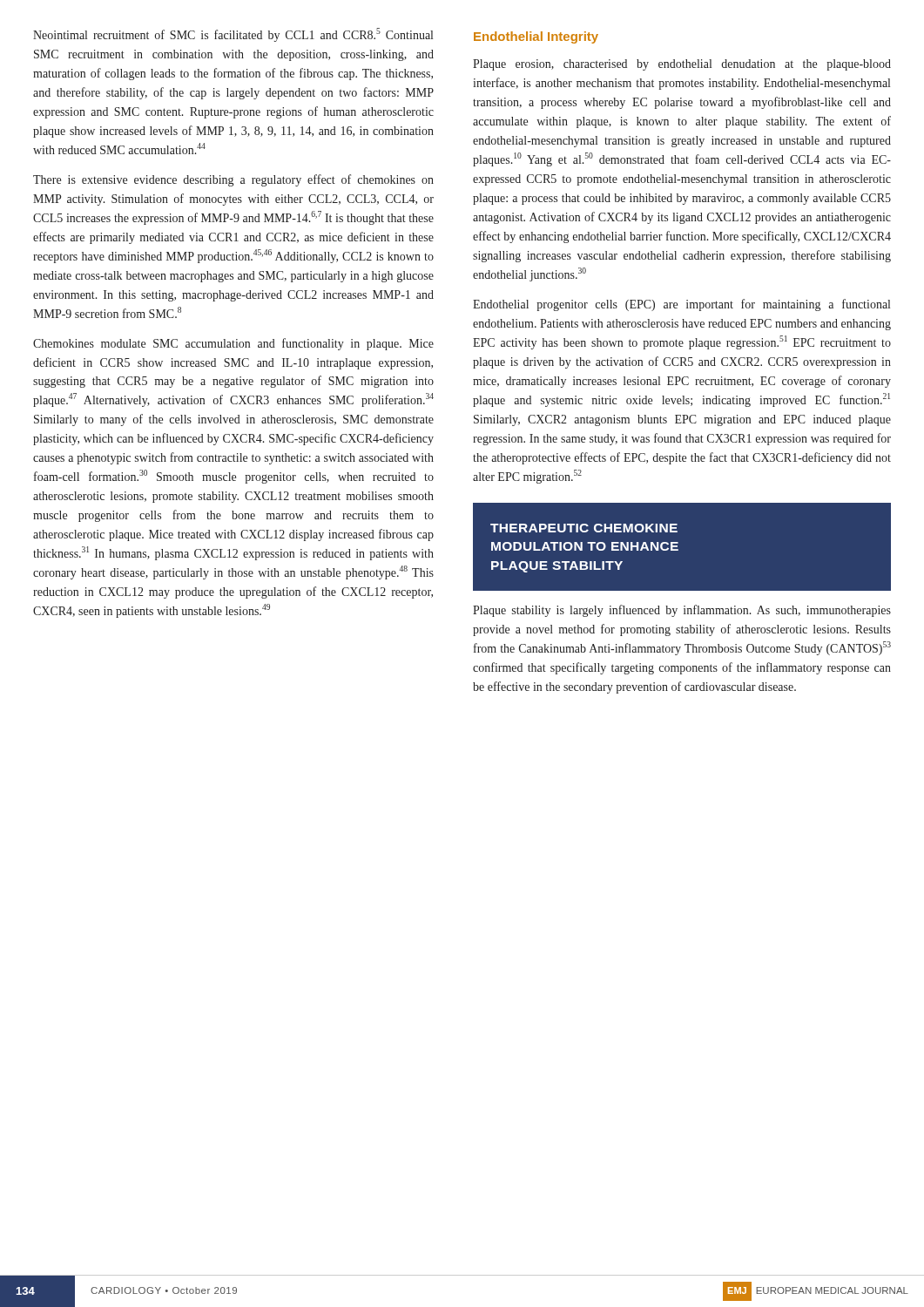Select the text block with the text "Plaque stability is largely influenced by inflammation."
This screenshot has height=1307, width=924.
tap(682, 648)
